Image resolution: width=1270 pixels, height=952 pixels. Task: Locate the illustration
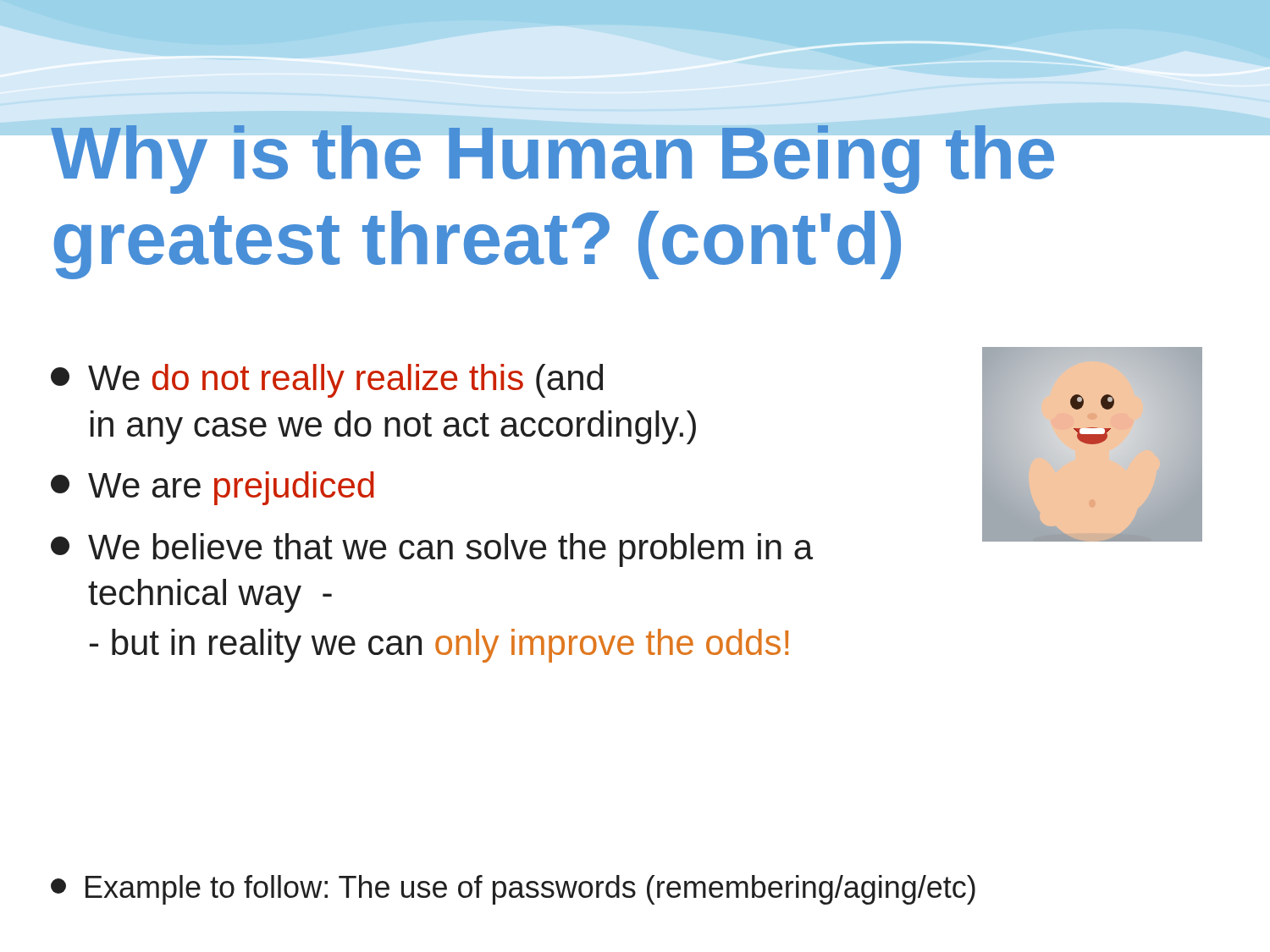click(635, 68)
